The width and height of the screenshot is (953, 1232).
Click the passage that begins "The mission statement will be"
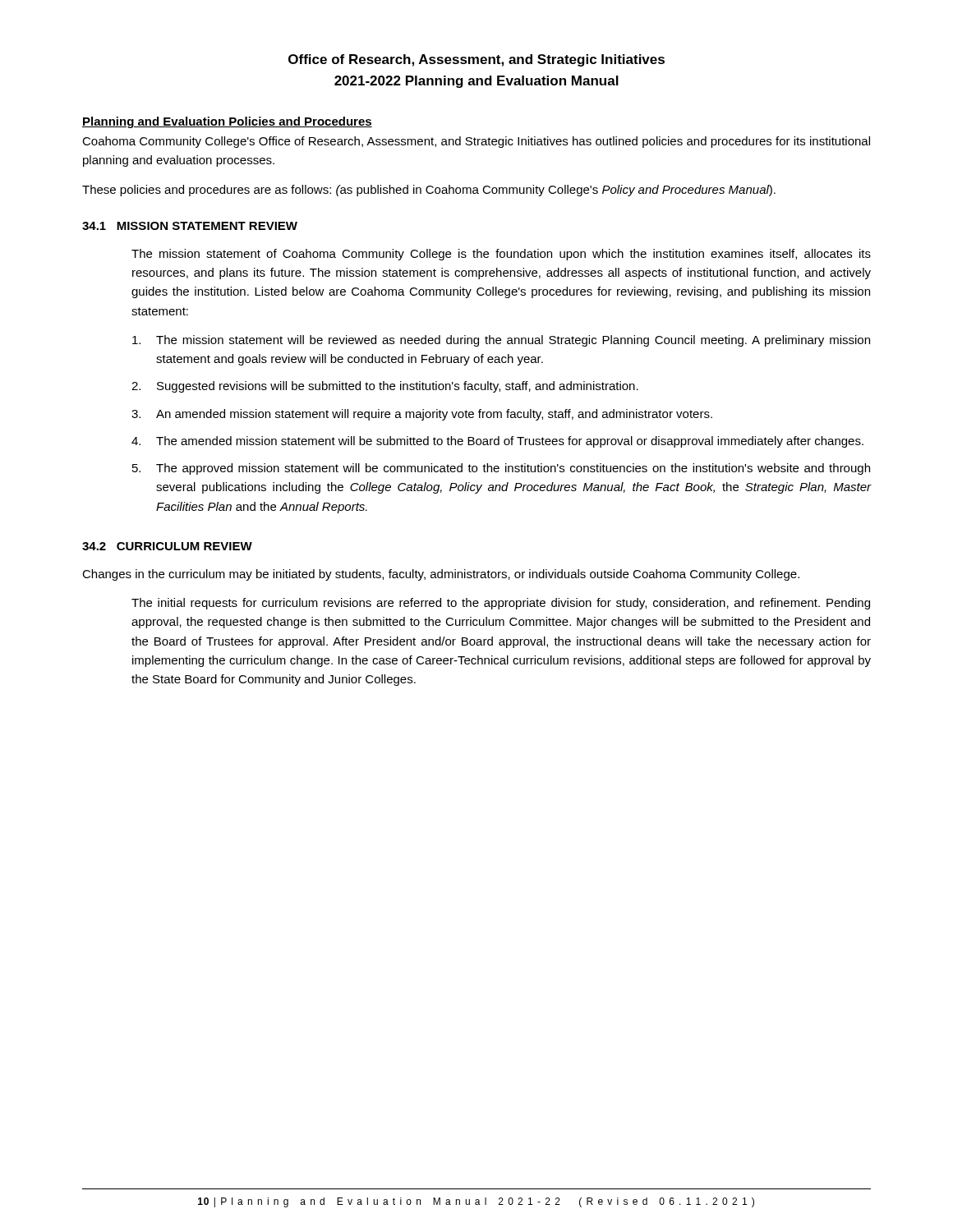[501, 349]
